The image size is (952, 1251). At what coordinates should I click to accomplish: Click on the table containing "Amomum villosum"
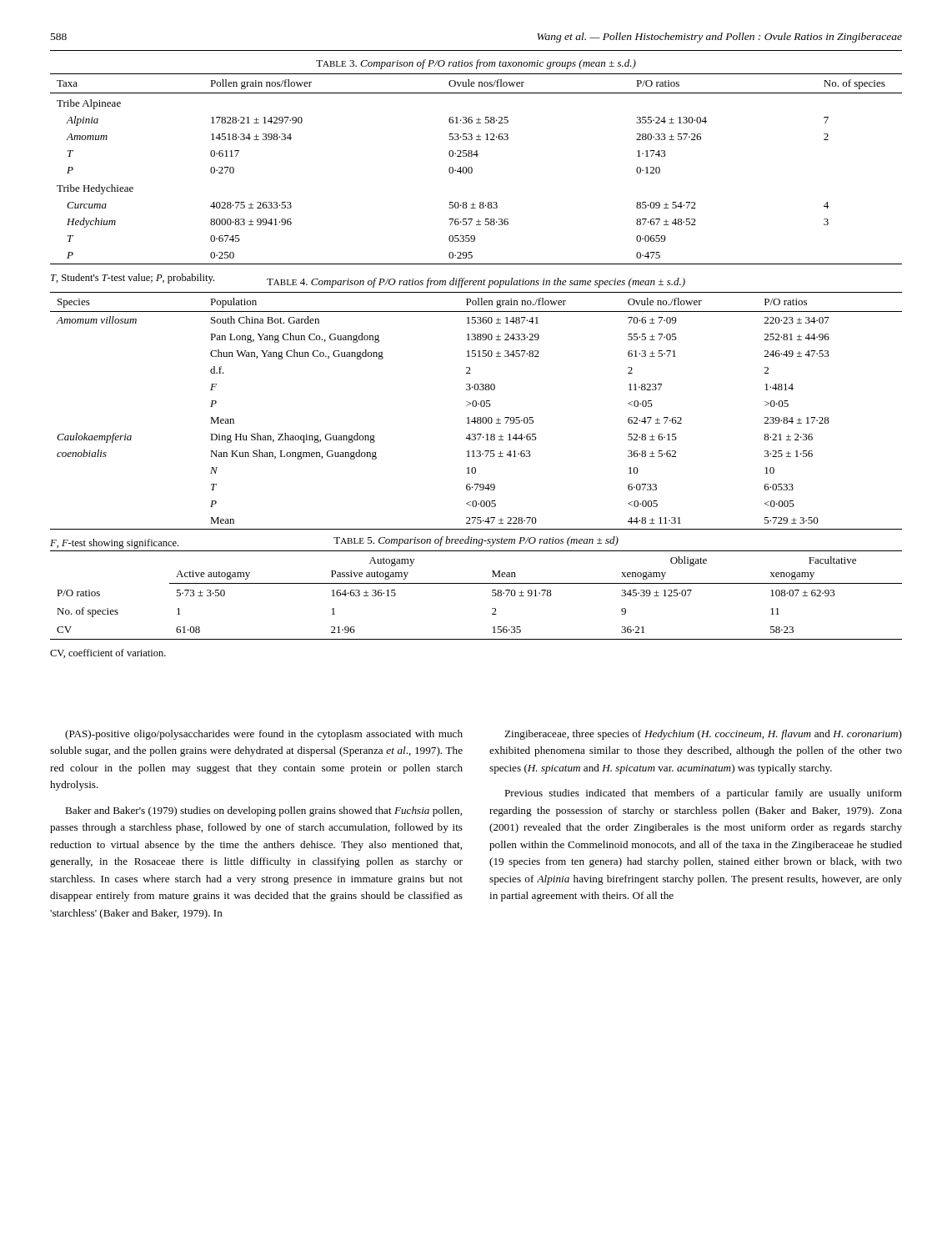[x=476, y=413]
